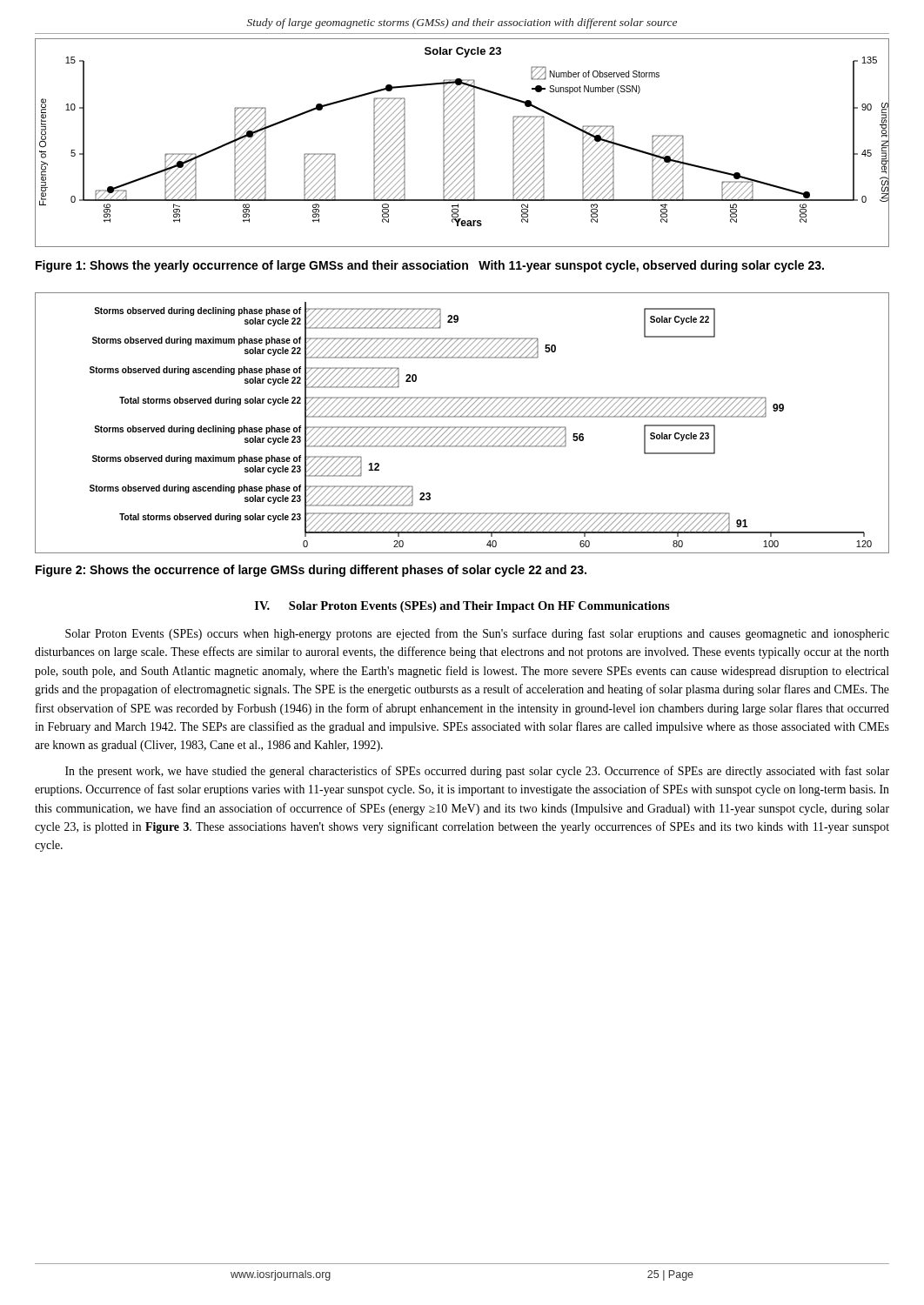Locate the passage starting "Figure 1: Shows the"

pyautogui.click(x=462, y=266)
